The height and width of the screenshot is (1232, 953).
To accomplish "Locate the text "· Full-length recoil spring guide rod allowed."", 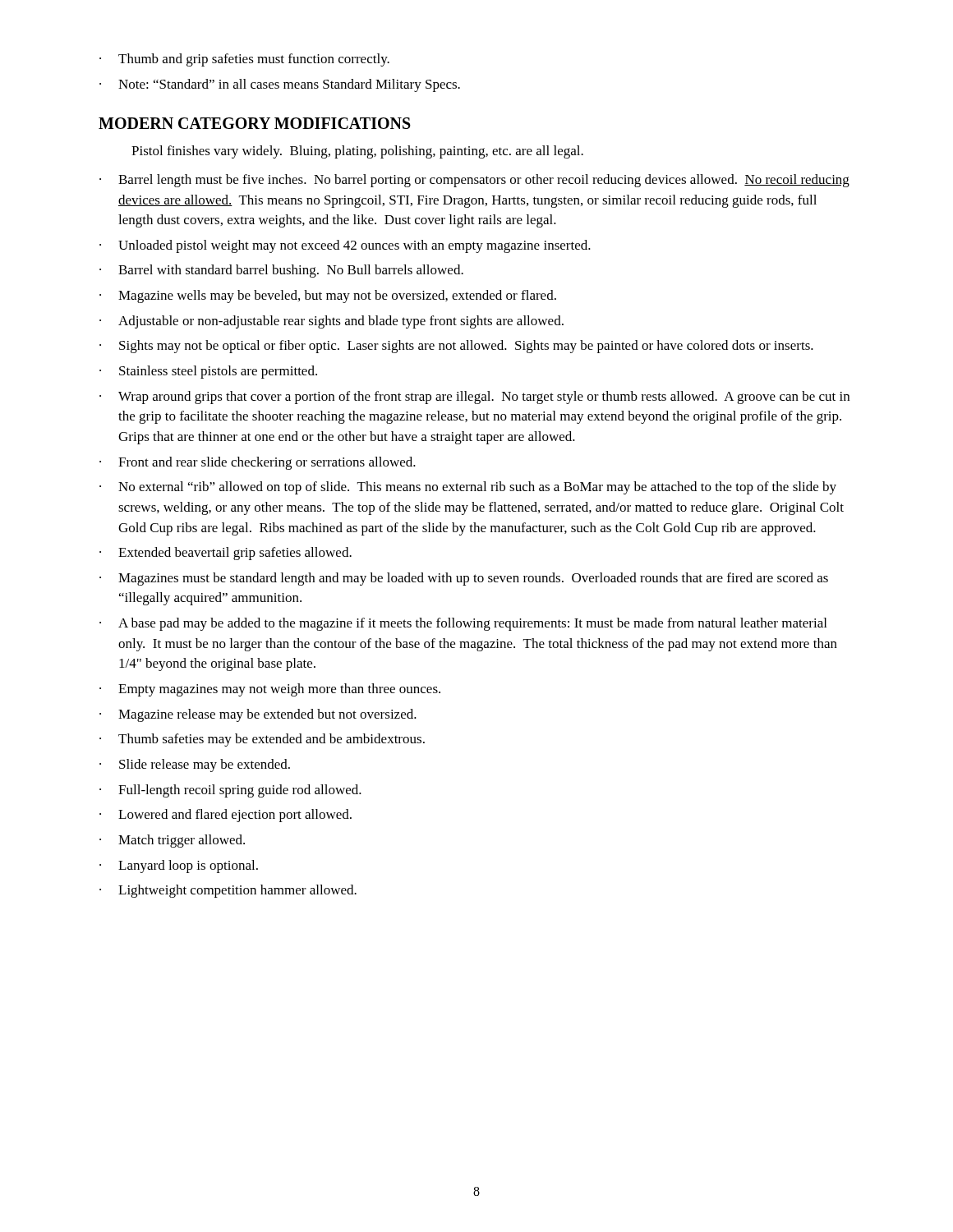I will pos(230,791).
